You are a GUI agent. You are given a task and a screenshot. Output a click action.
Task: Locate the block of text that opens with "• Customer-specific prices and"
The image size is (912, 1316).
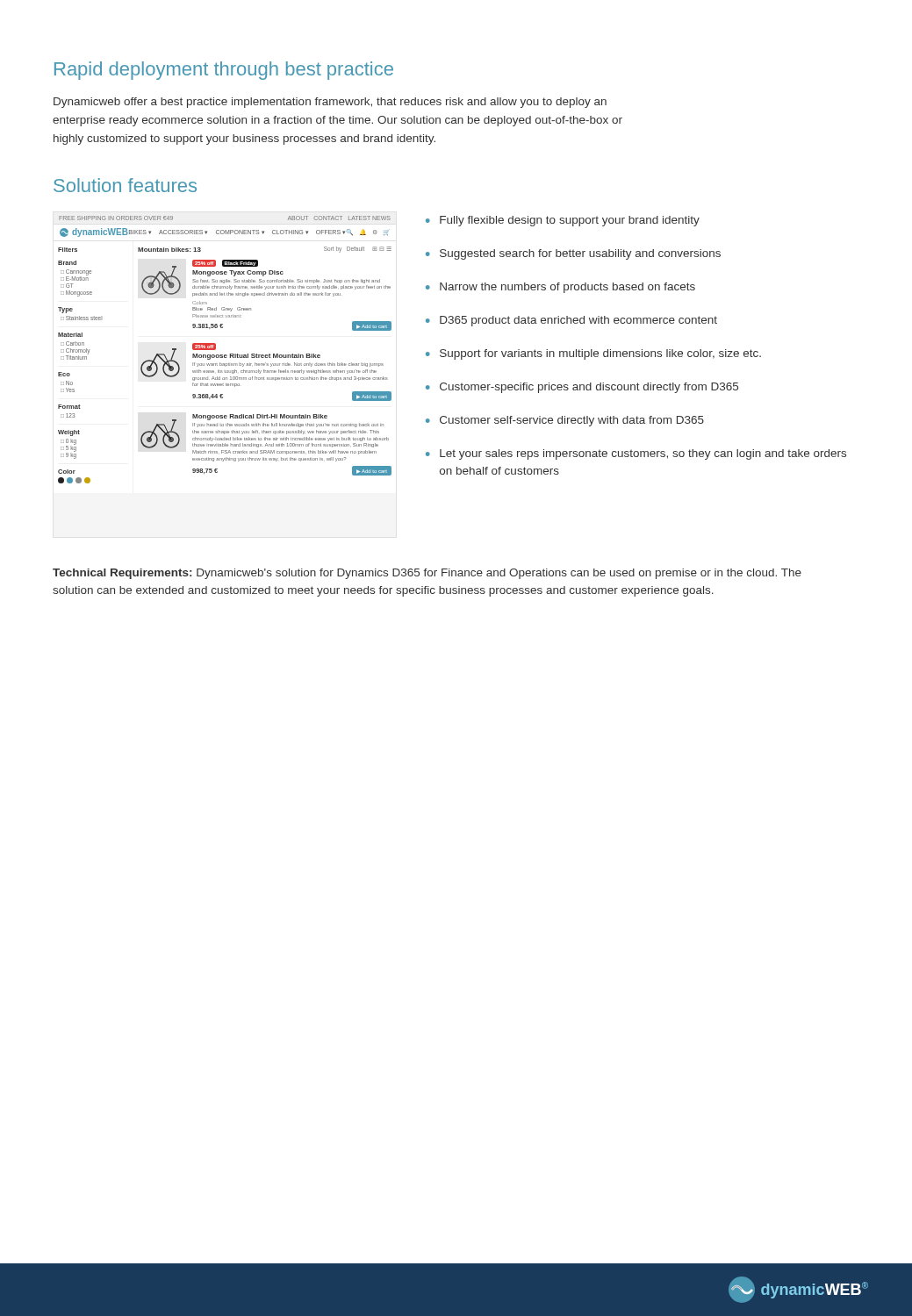click(582, 389)
